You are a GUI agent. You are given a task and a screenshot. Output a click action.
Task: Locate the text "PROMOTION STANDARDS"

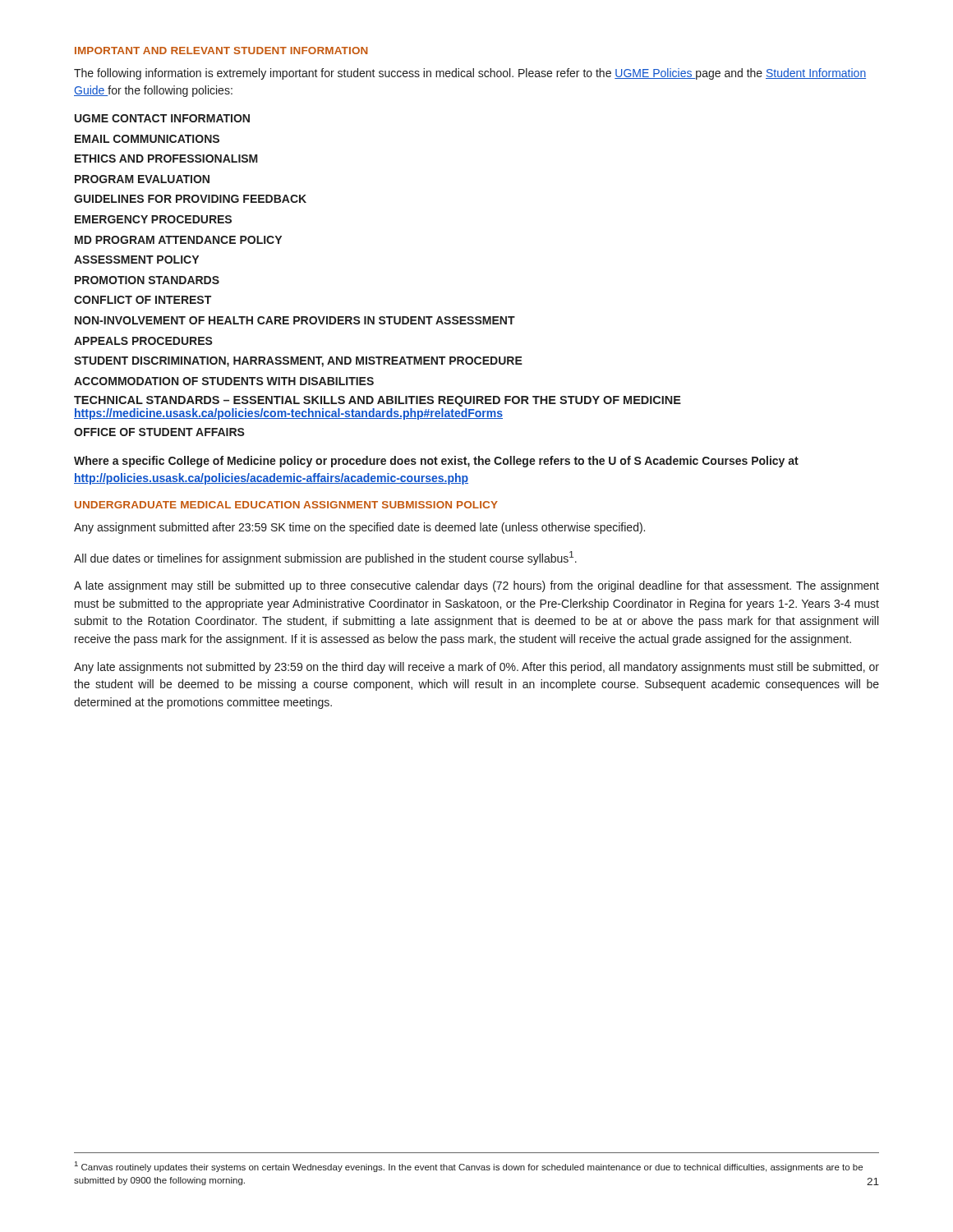coord(147,280)
